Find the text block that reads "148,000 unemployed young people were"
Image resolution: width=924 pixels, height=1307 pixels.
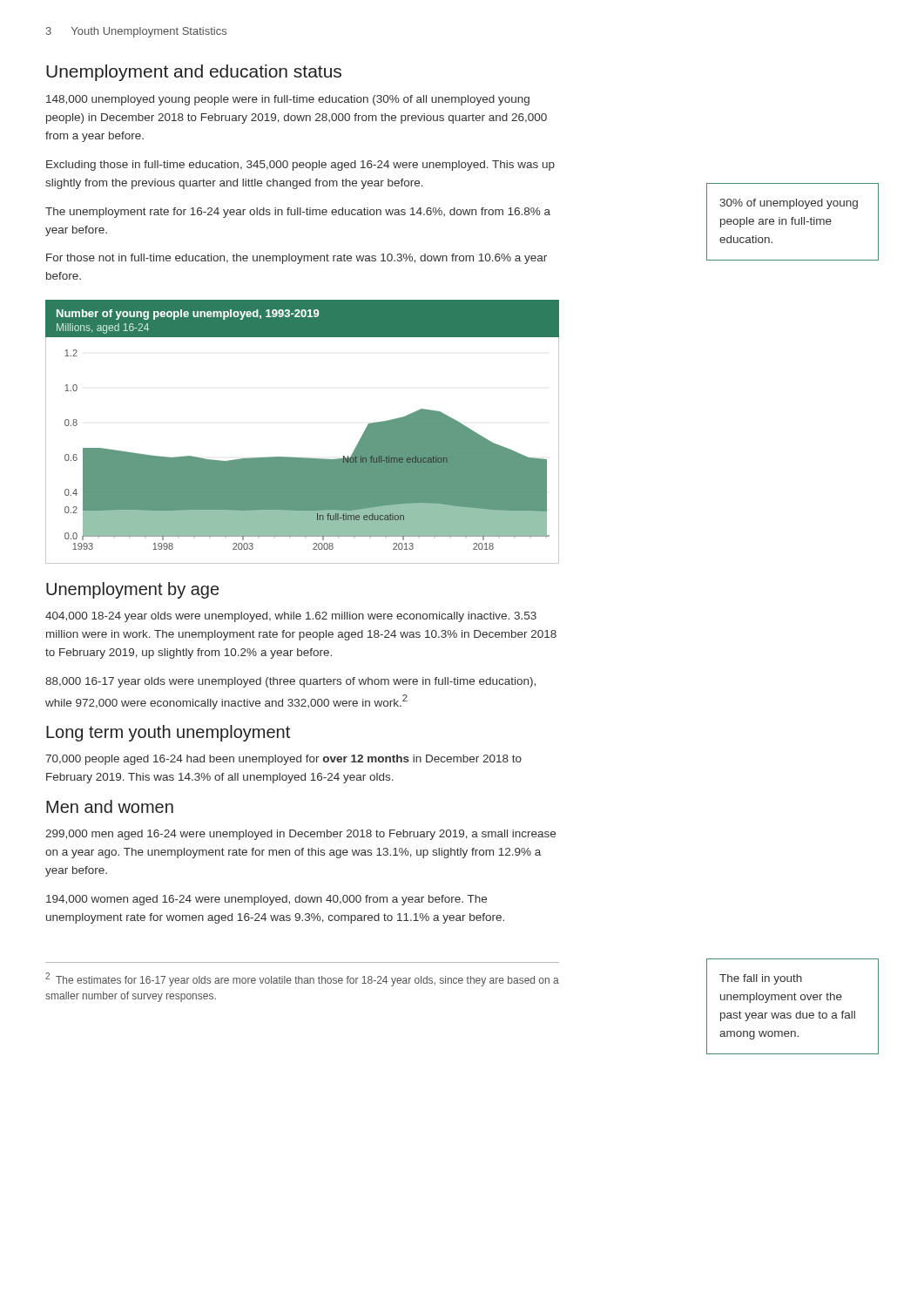(x=296, y=117)
